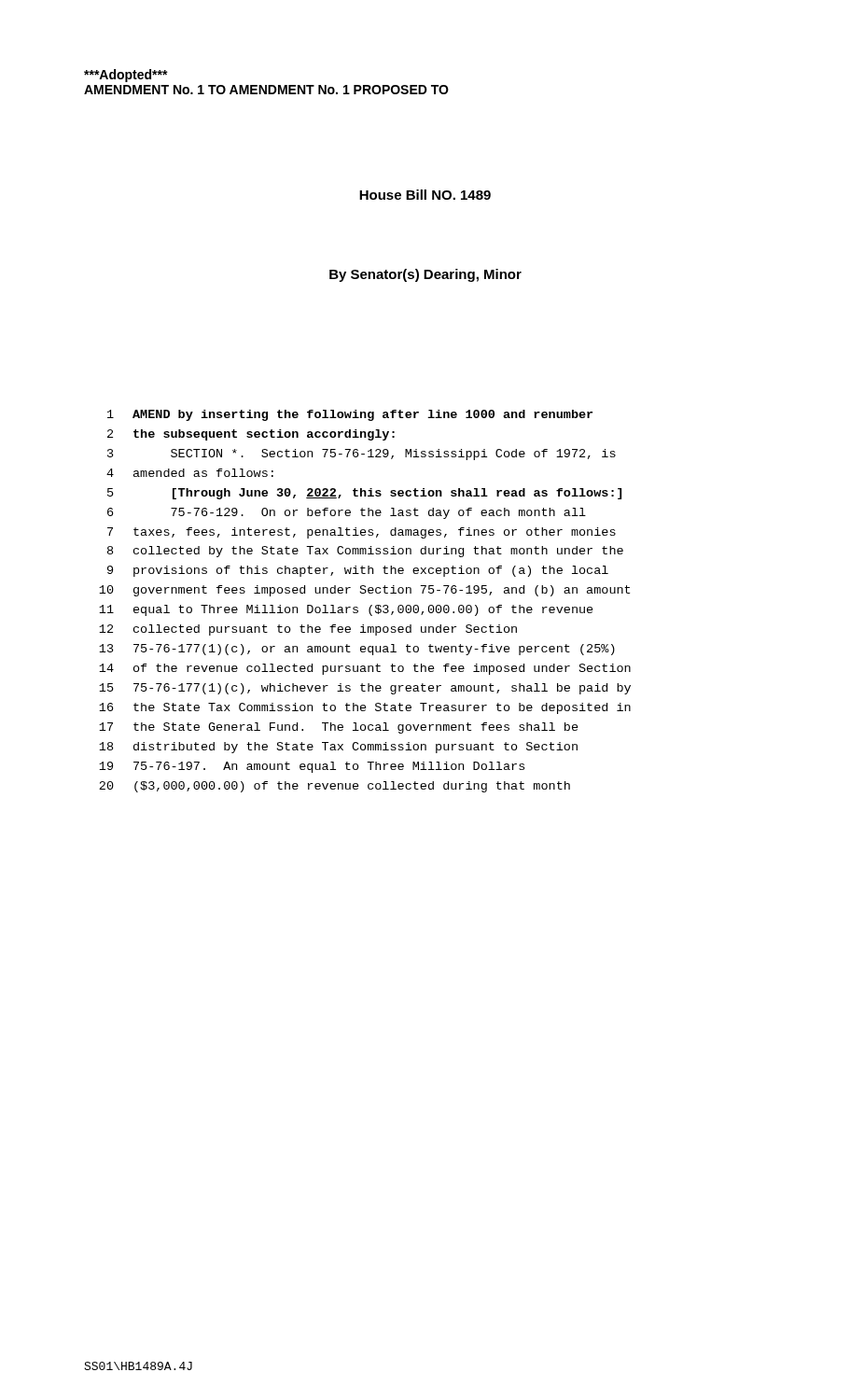Point to the text starting "12 collected pursuant to the fee imposed under"
Viewport: 850px width, 1400px height.
click(x=425, y=631)
